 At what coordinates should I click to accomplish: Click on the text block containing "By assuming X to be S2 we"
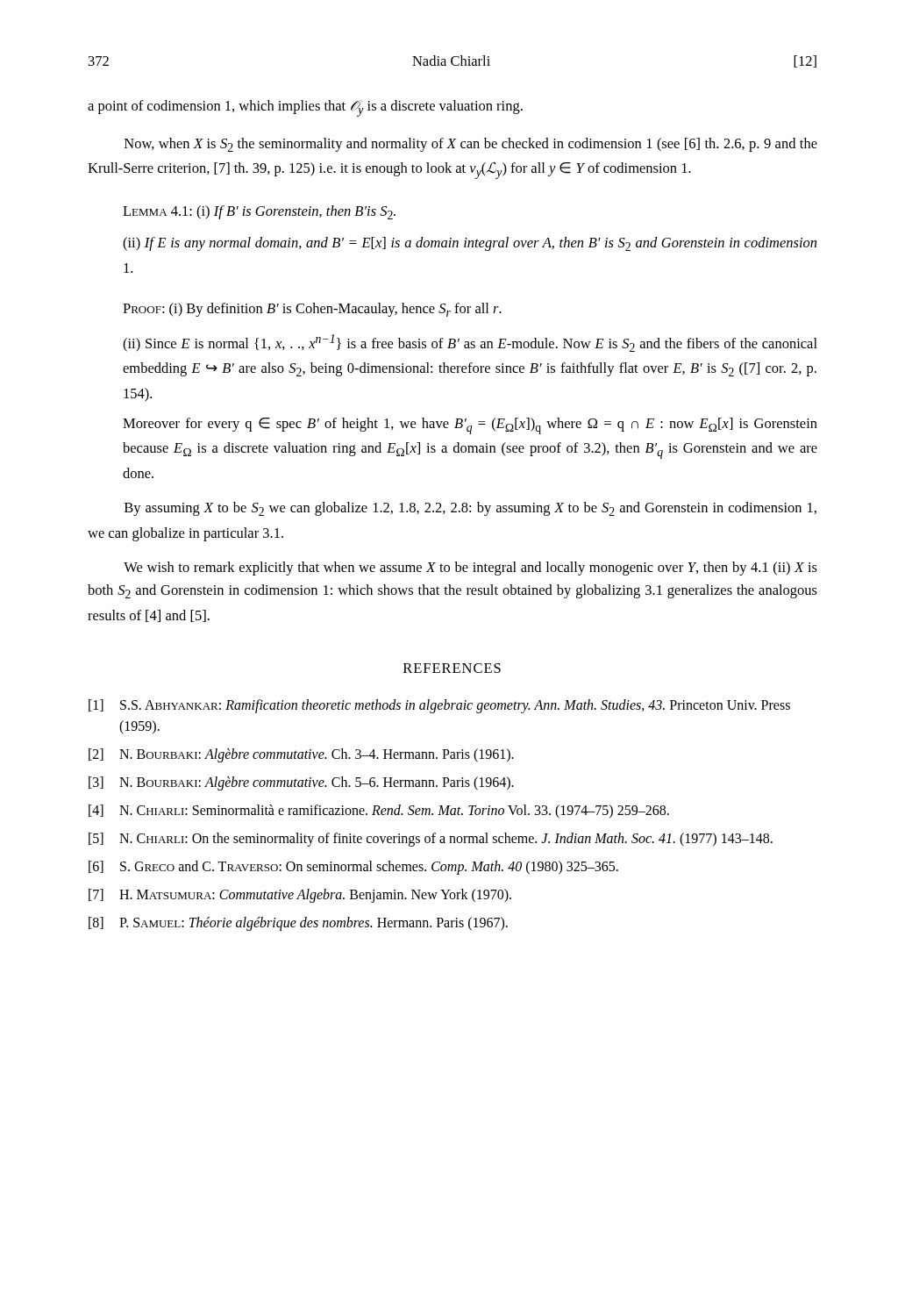pos(452,521)
